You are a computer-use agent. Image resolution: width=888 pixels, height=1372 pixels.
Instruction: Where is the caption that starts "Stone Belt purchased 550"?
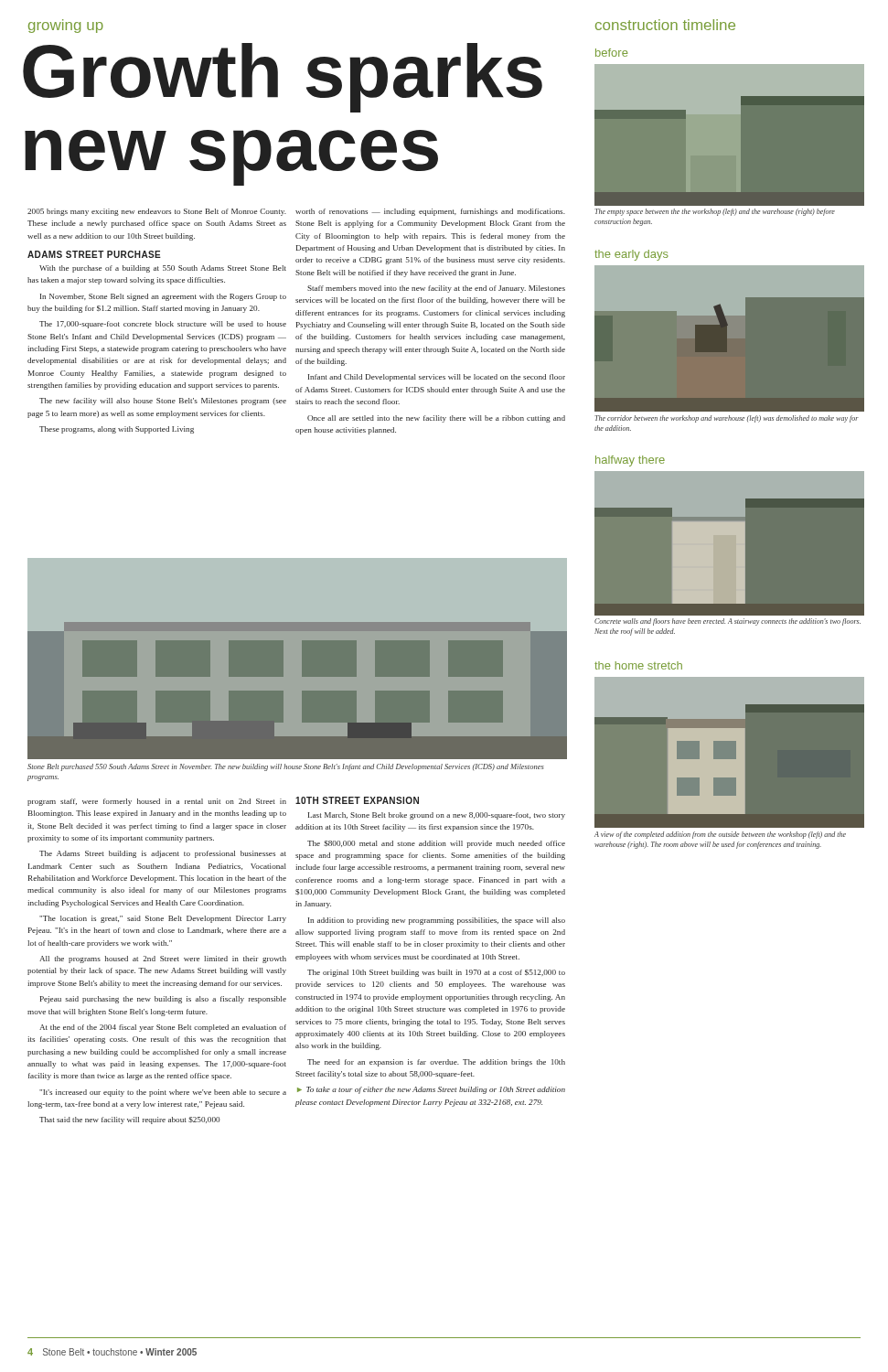point(286,772)
